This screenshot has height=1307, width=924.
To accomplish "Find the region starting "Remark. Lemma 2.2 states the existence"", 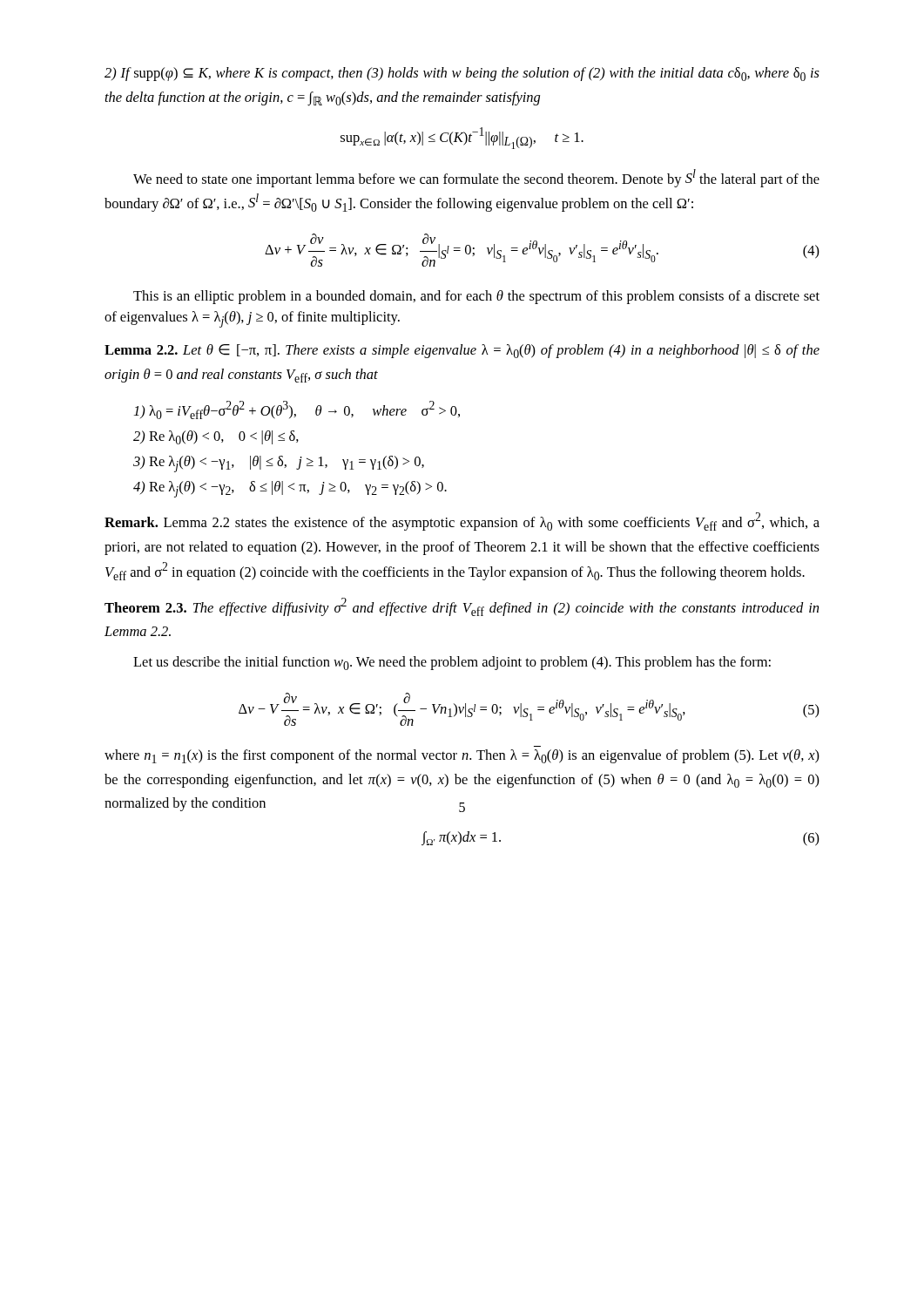I will (462, 547).
